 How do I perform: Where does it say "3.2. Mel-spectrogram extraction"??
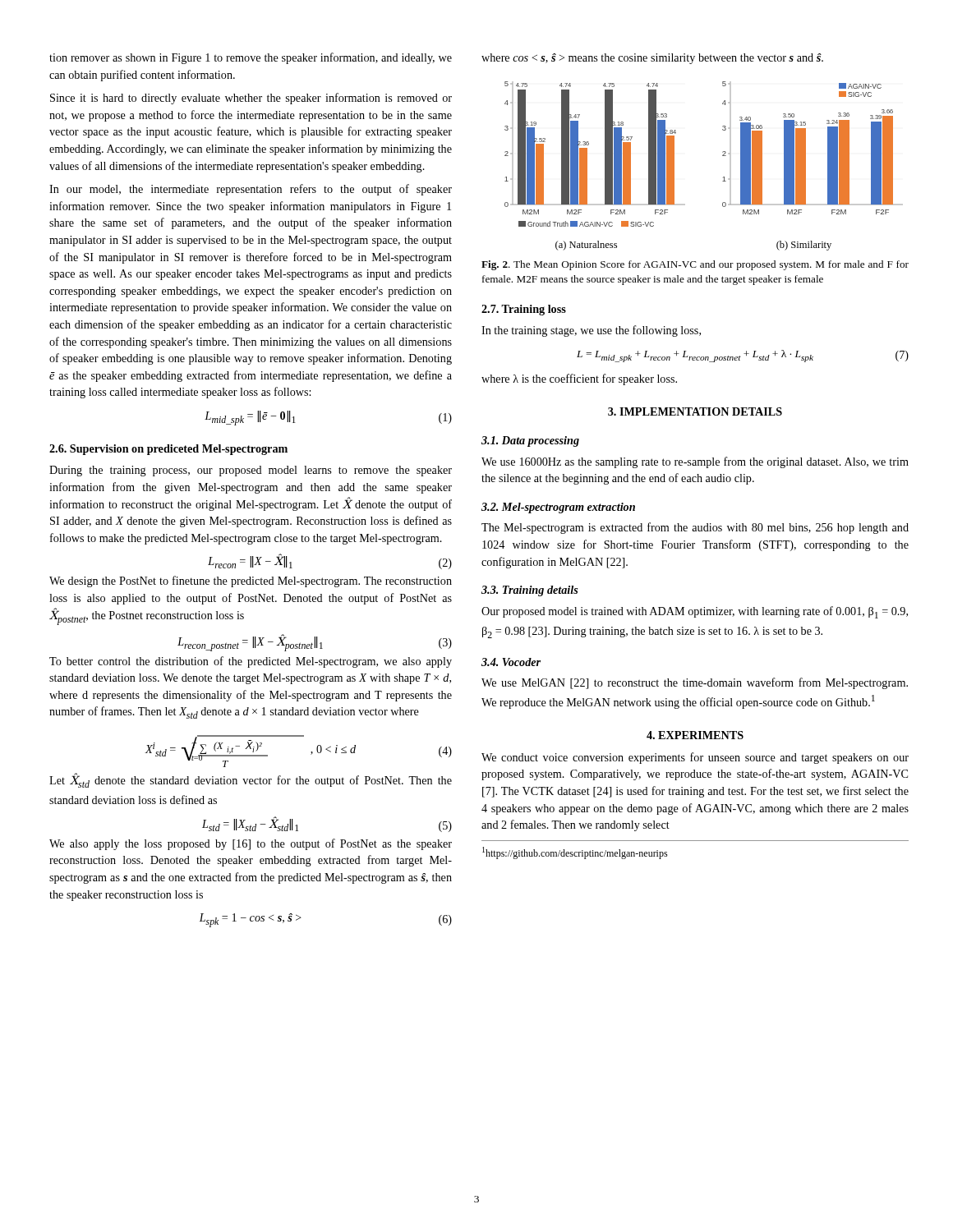(x=558, y=508)
